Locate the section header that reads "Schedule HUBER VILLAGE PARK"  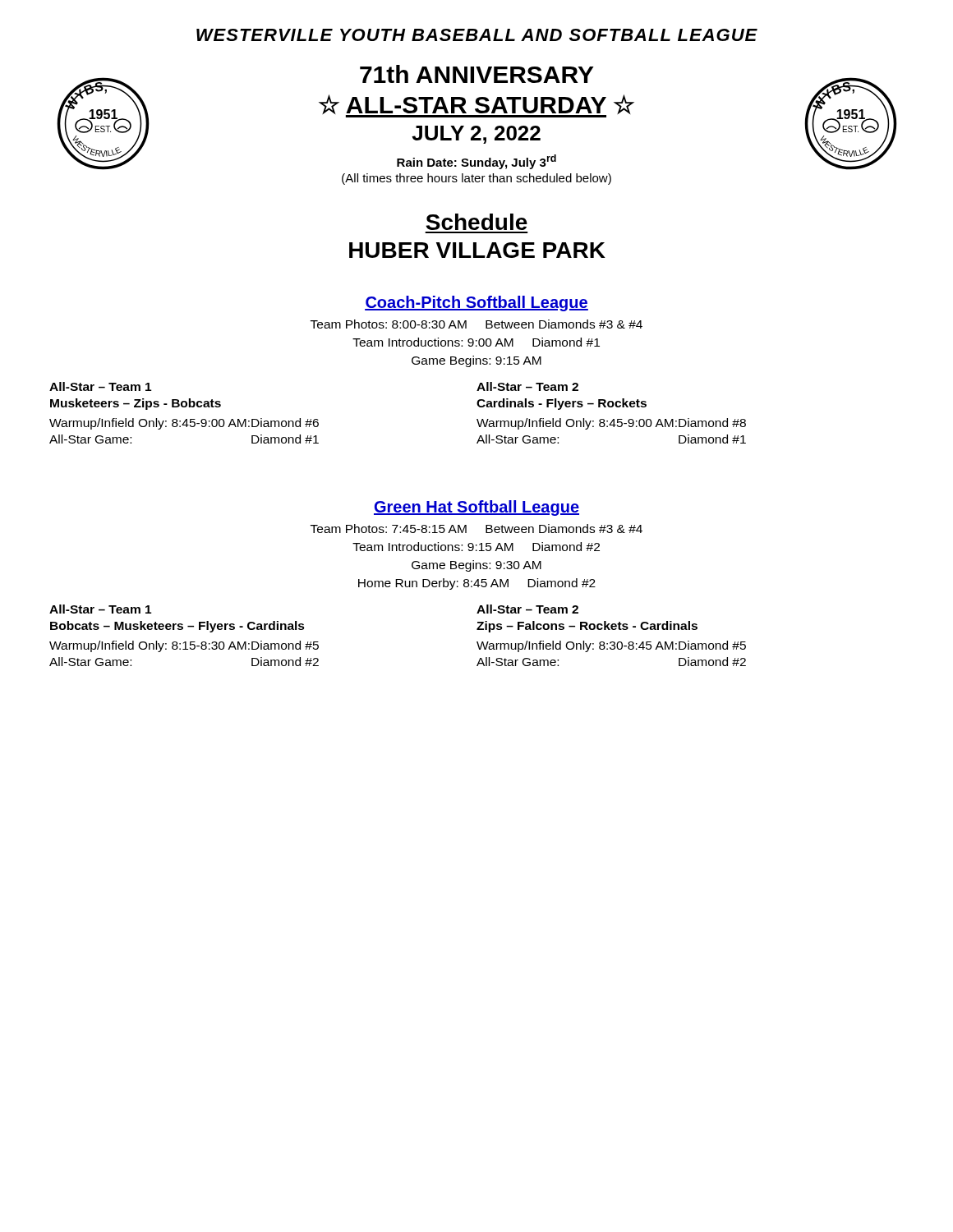coord(476,237)
